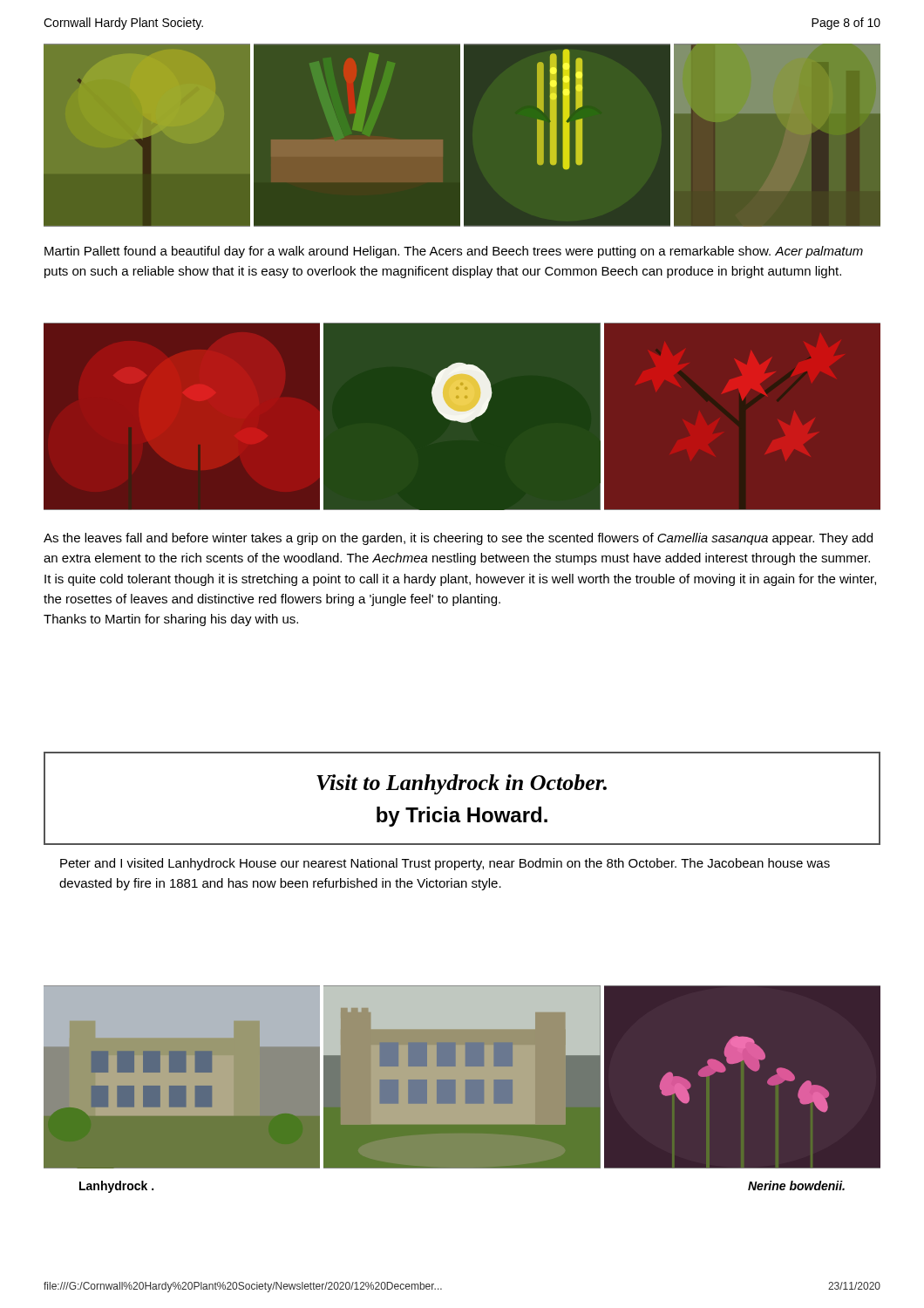Navigate to the text block starting "As the leaves fall and before"
This screenshot has height=1308, width=924.
[460, 578]
